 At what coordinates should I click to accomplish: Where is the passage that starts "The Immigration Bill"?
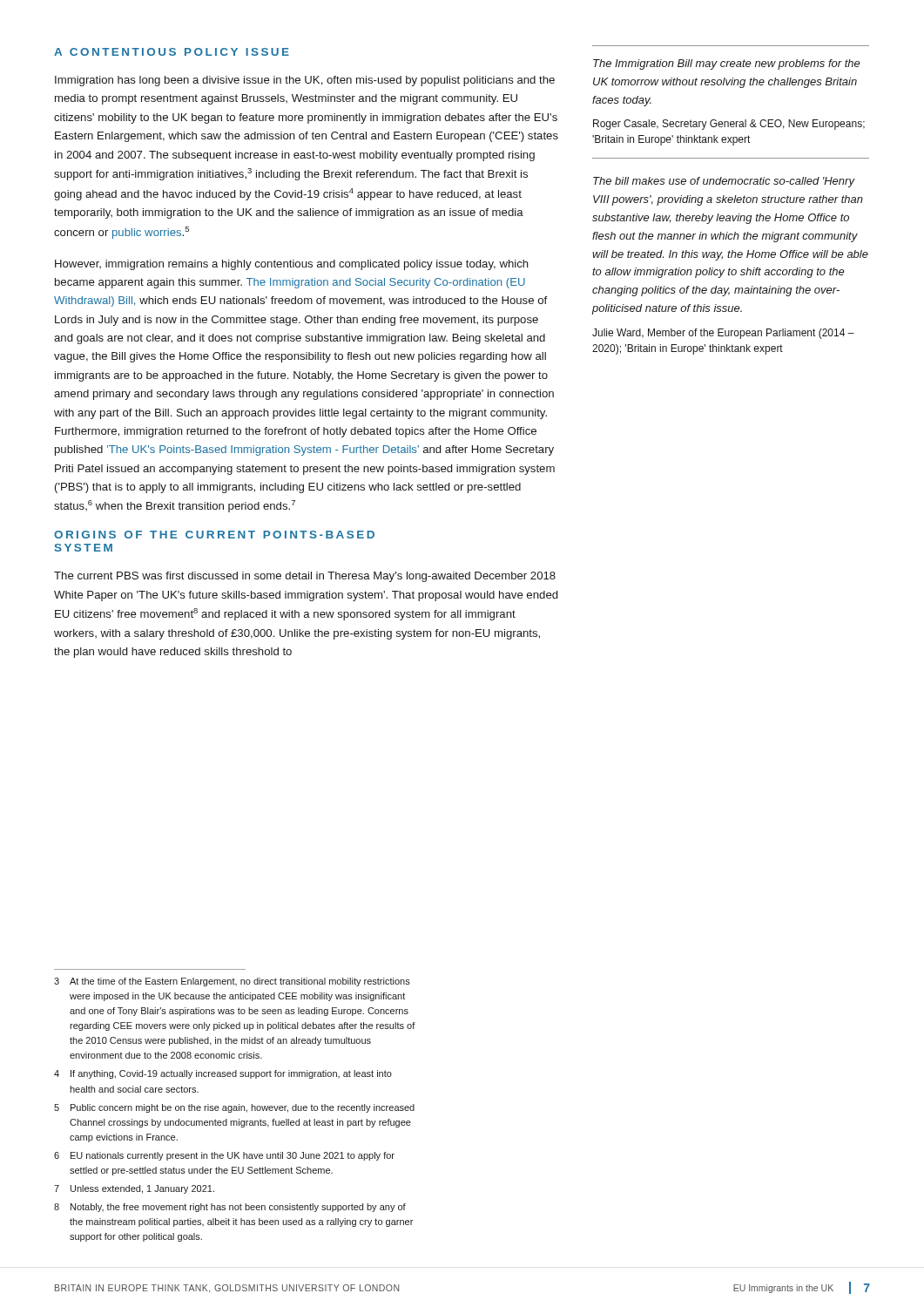click(731, 82)
